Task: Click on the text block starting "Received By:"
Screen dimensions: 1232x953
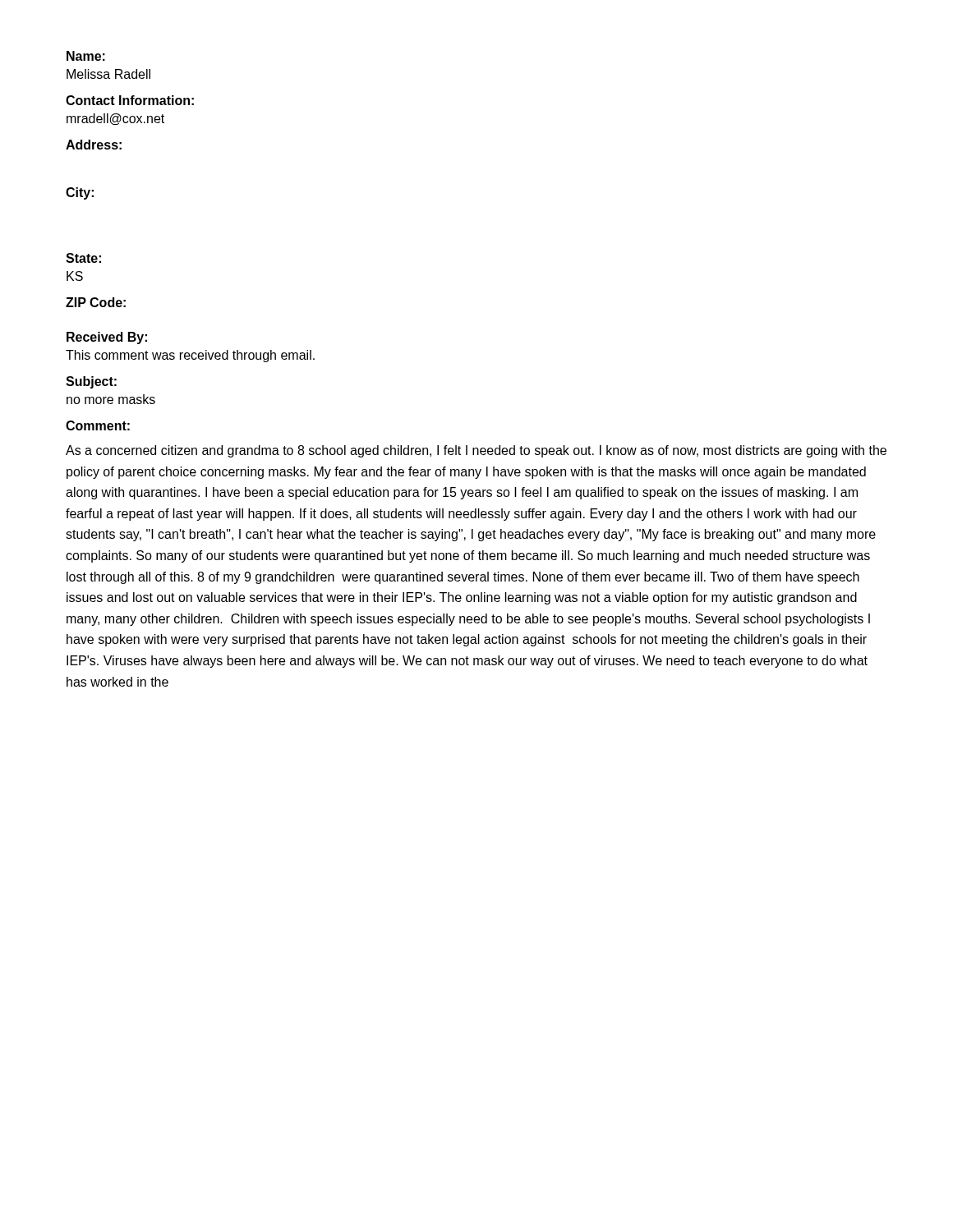Action: 107,337
